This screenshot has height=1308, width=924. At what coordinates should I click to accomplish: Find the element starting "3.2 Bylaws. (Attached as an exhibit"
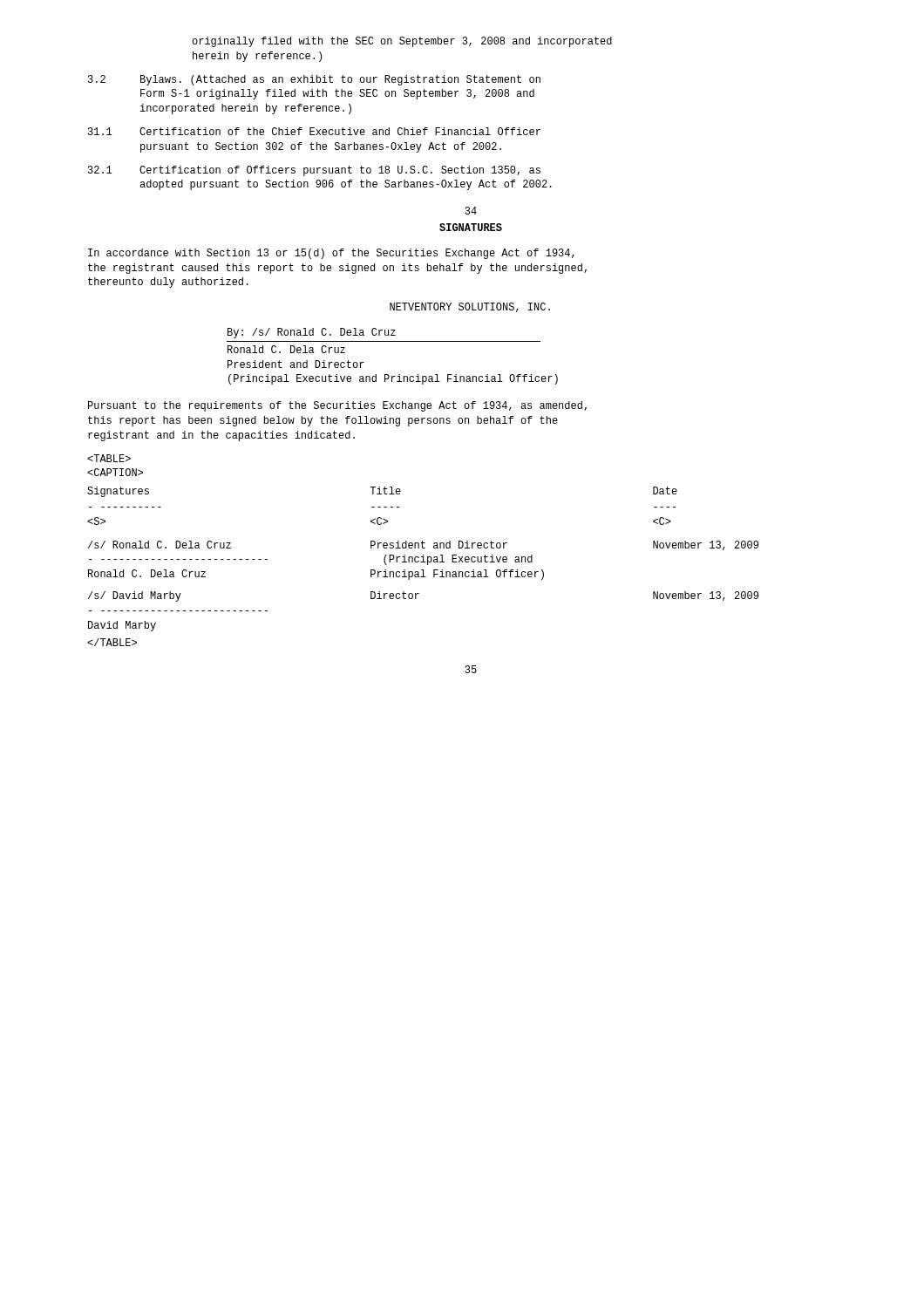(x=314, y=95)
